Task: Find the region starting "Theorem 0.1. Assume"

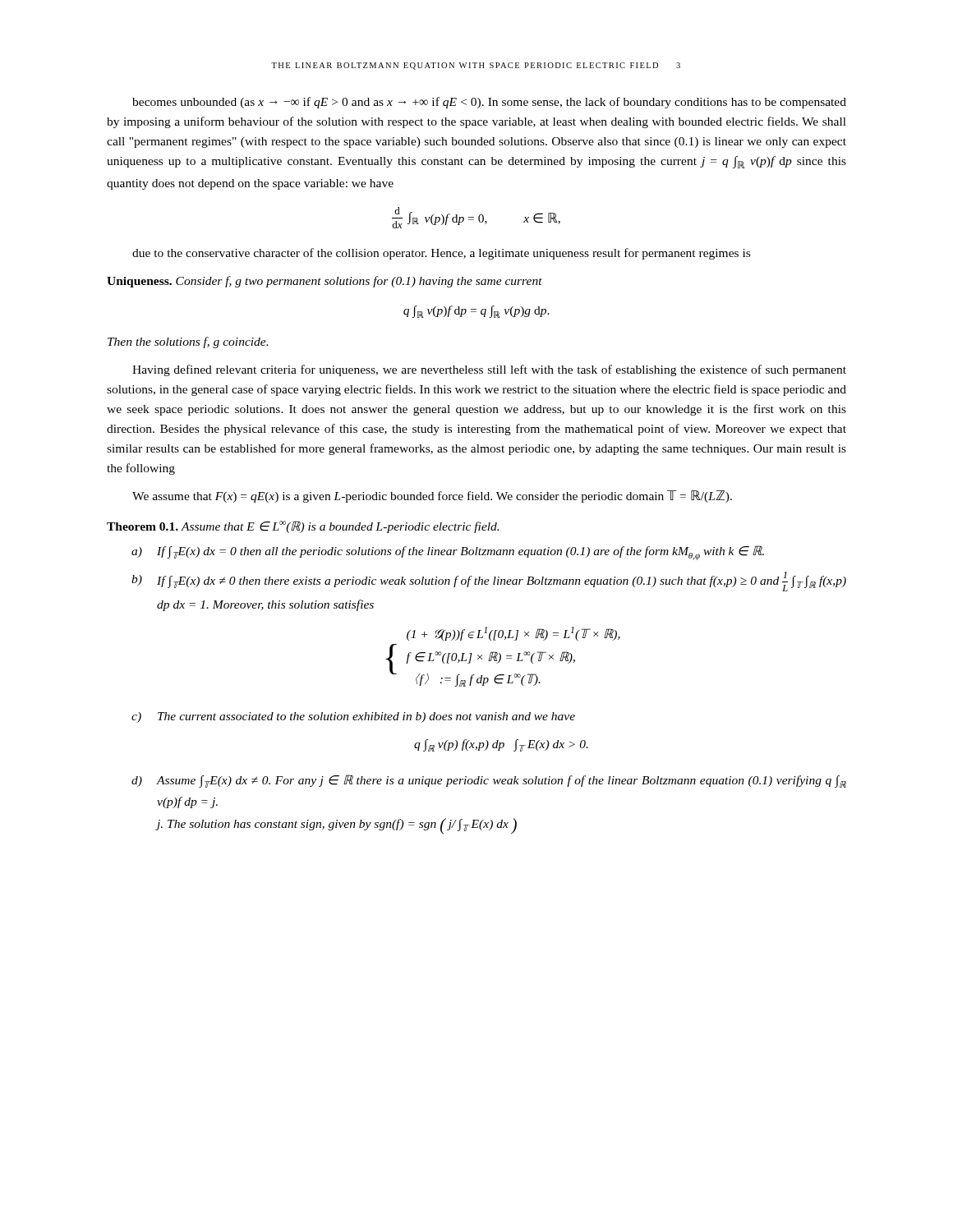Action: tap(303, 525)
